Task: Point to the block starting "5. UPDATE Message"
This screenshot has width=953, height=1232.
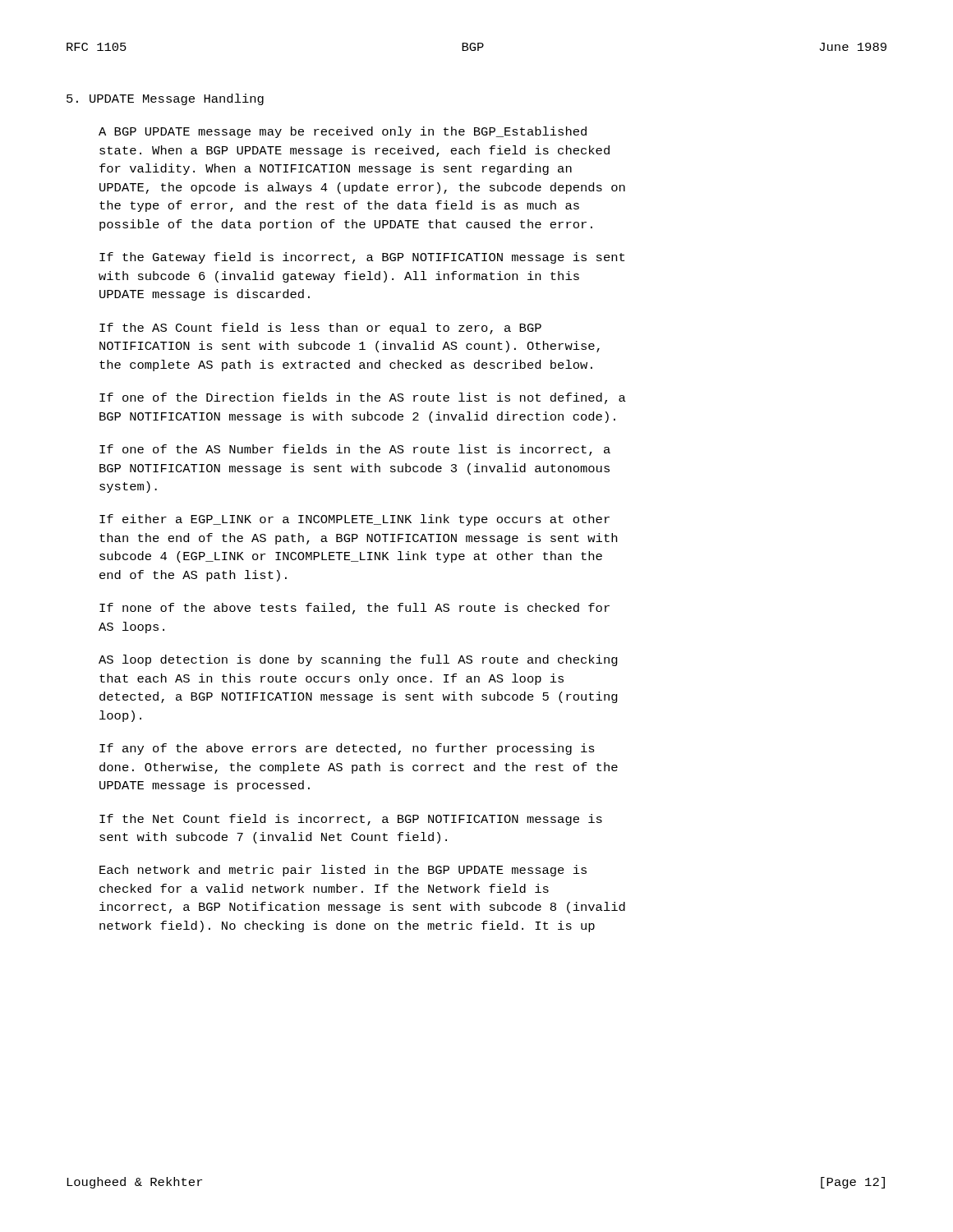Action: 165,99
